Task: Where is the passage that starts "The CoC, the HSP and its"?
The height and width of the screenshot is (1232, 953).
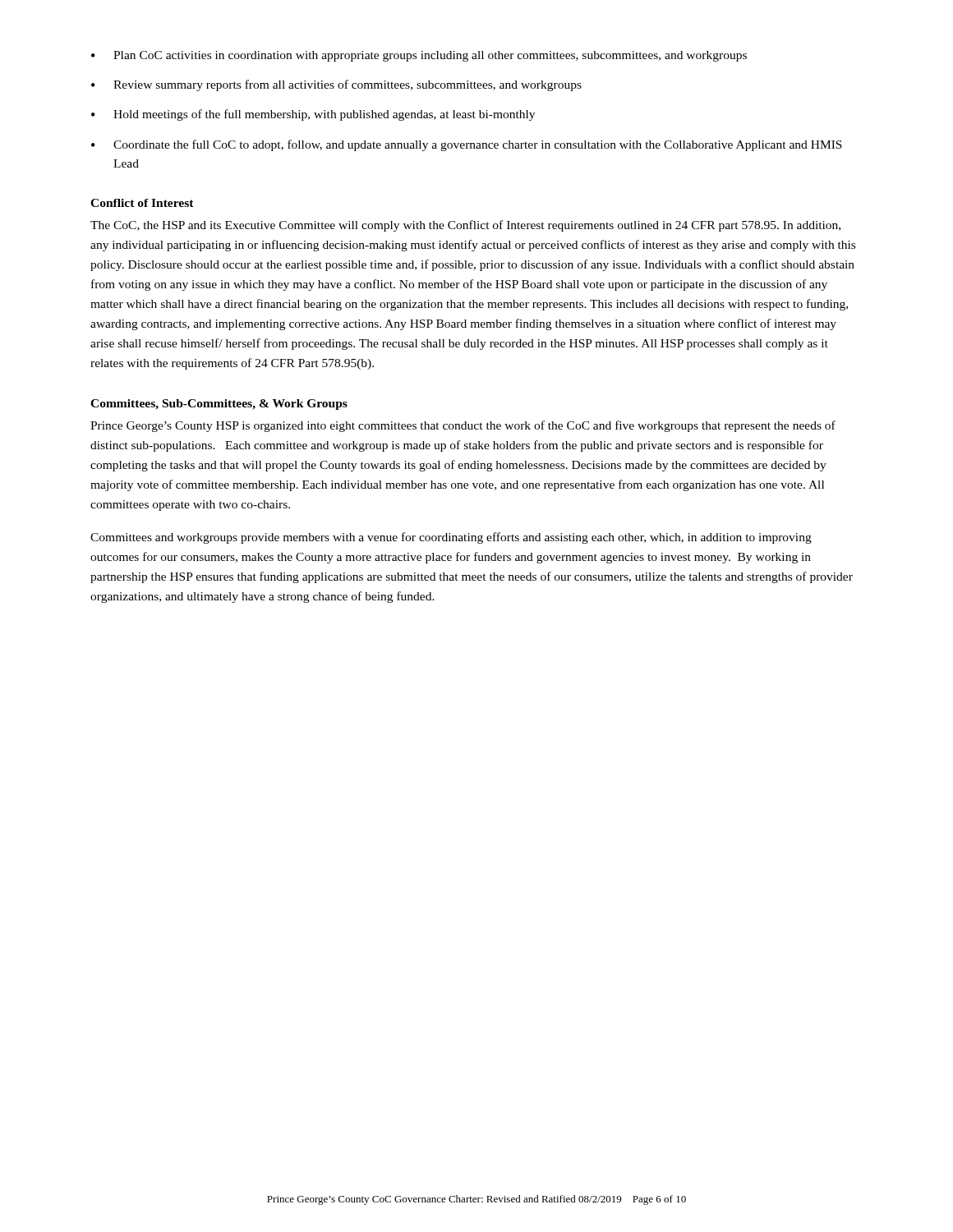Action: point(473,294)
